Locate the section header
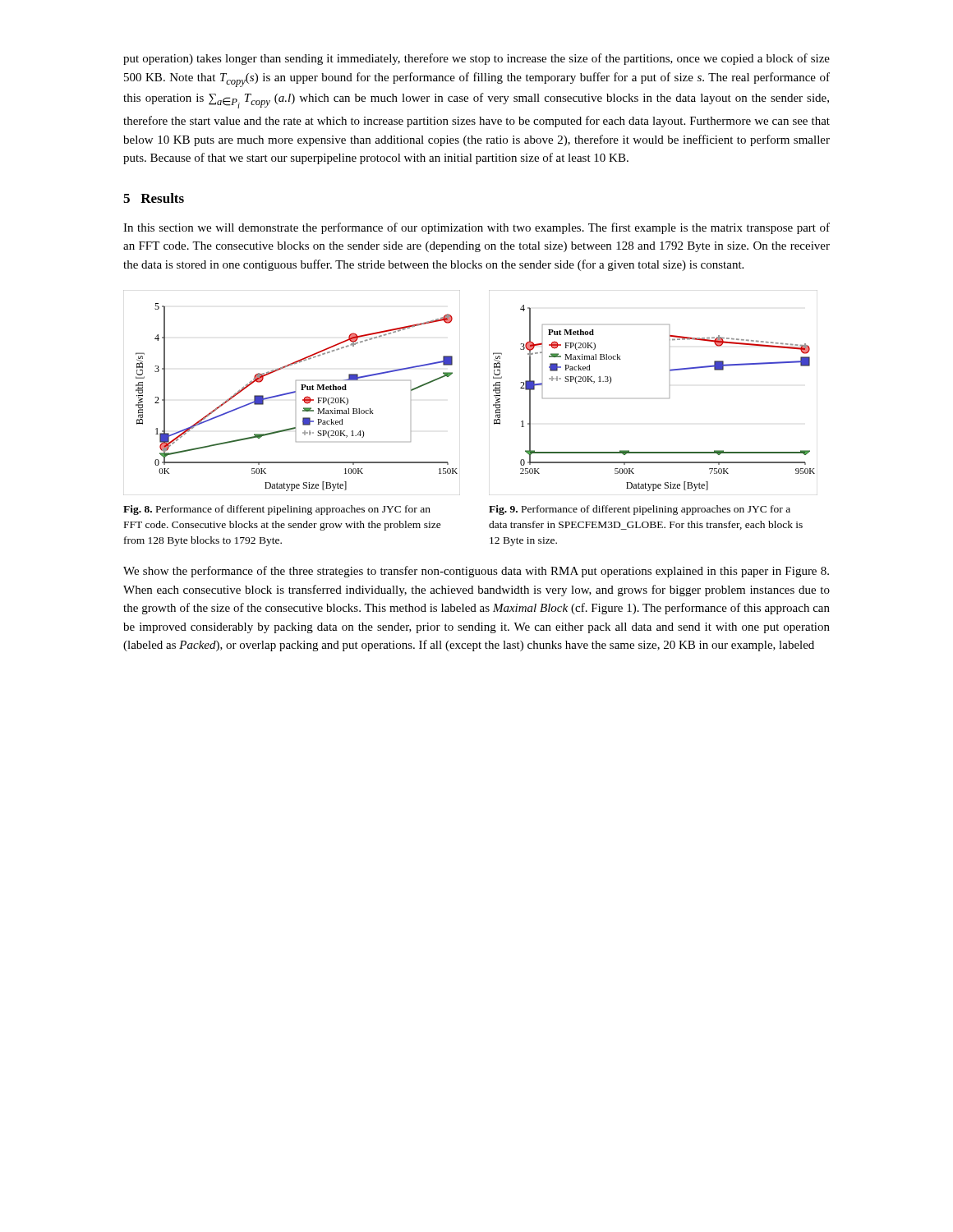This screenshot has width=953, height=1232. (x=154, y=198)
